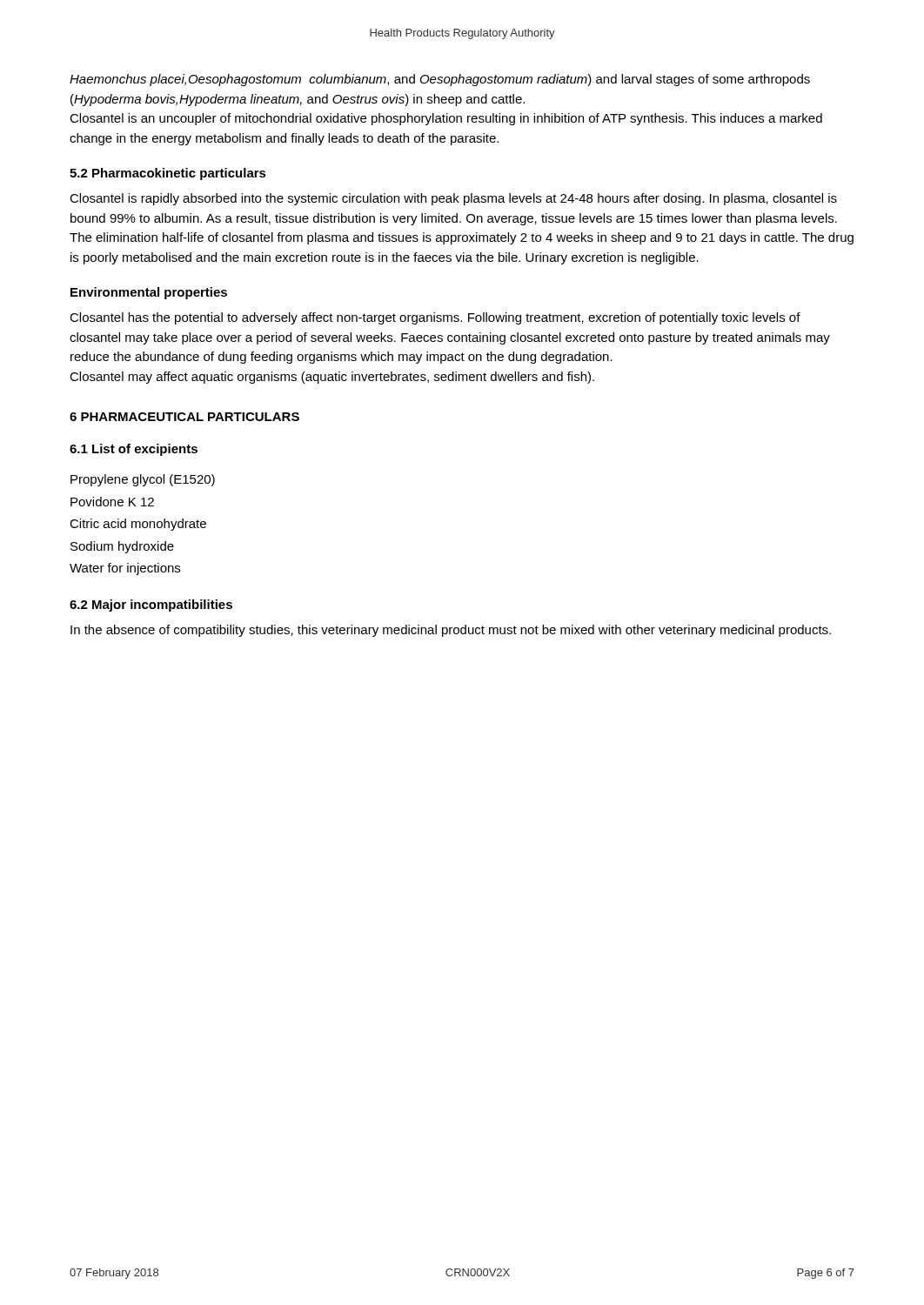Point to "6 PHARMACEUTICAL PARTICULARS"
The width and height of the screenshot is (924, 1305).
185,416
